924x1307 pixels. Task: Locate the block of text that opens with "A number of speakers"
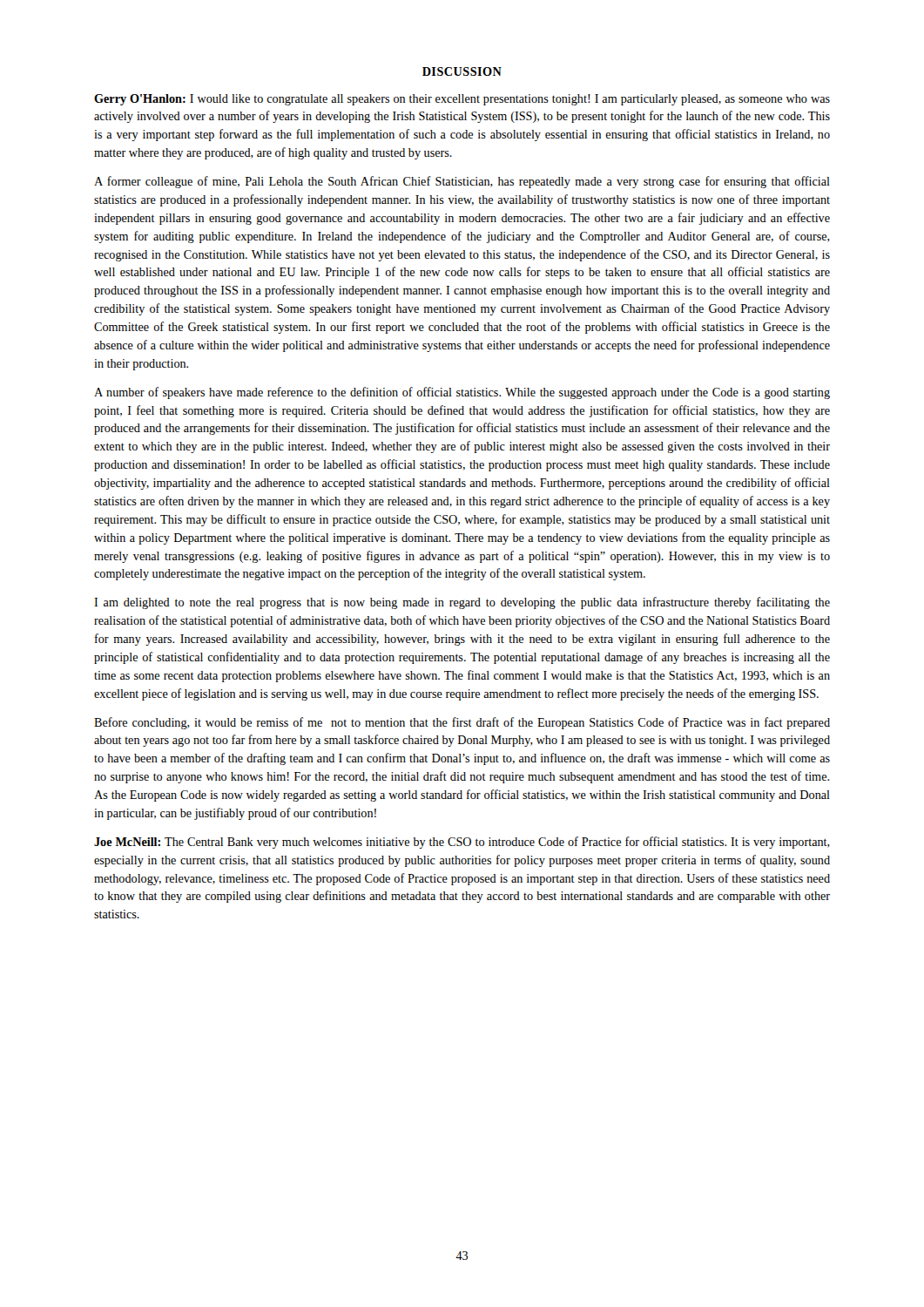click(462, 483)
